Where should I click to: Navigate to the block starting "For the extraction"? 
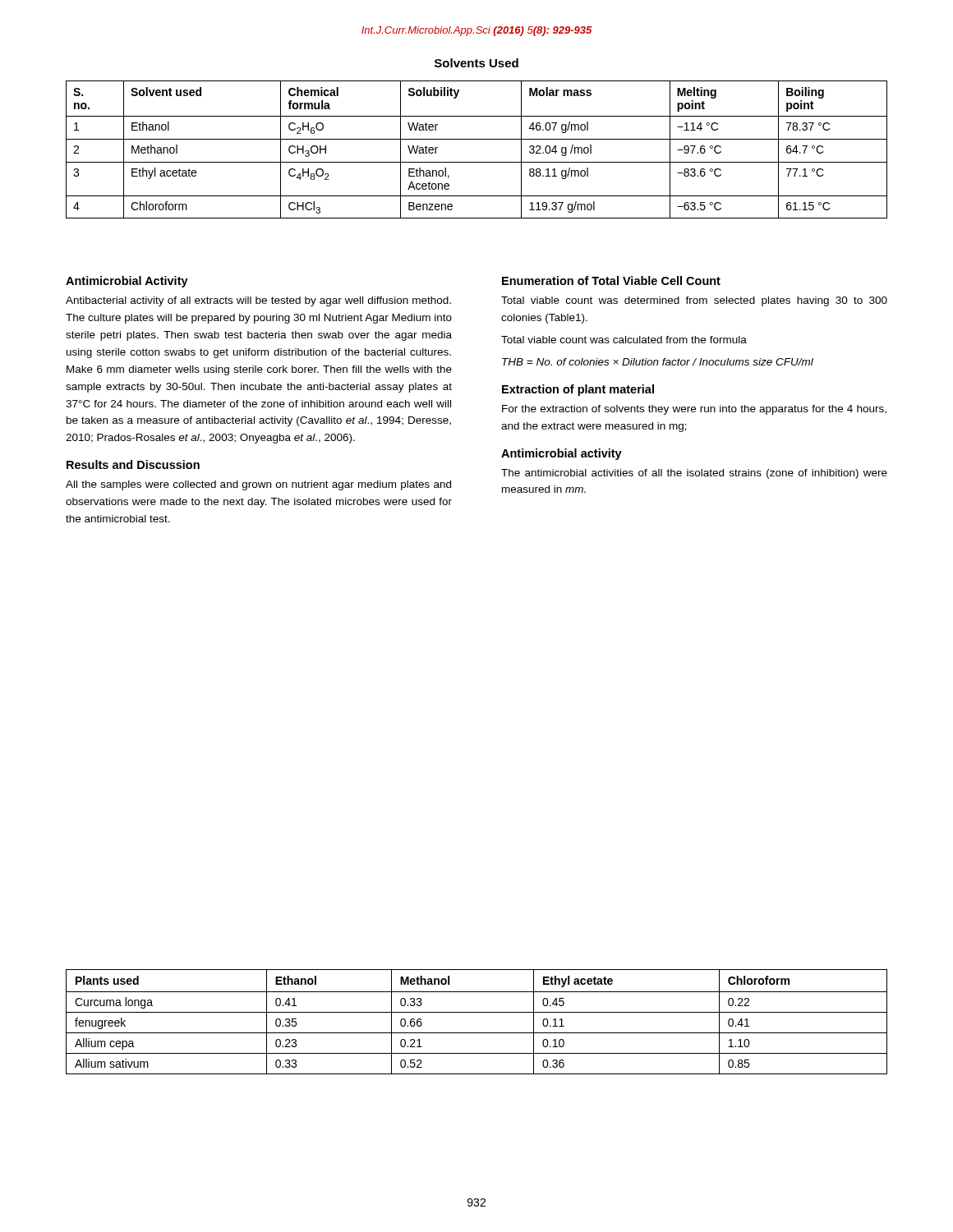pos(694,417)
